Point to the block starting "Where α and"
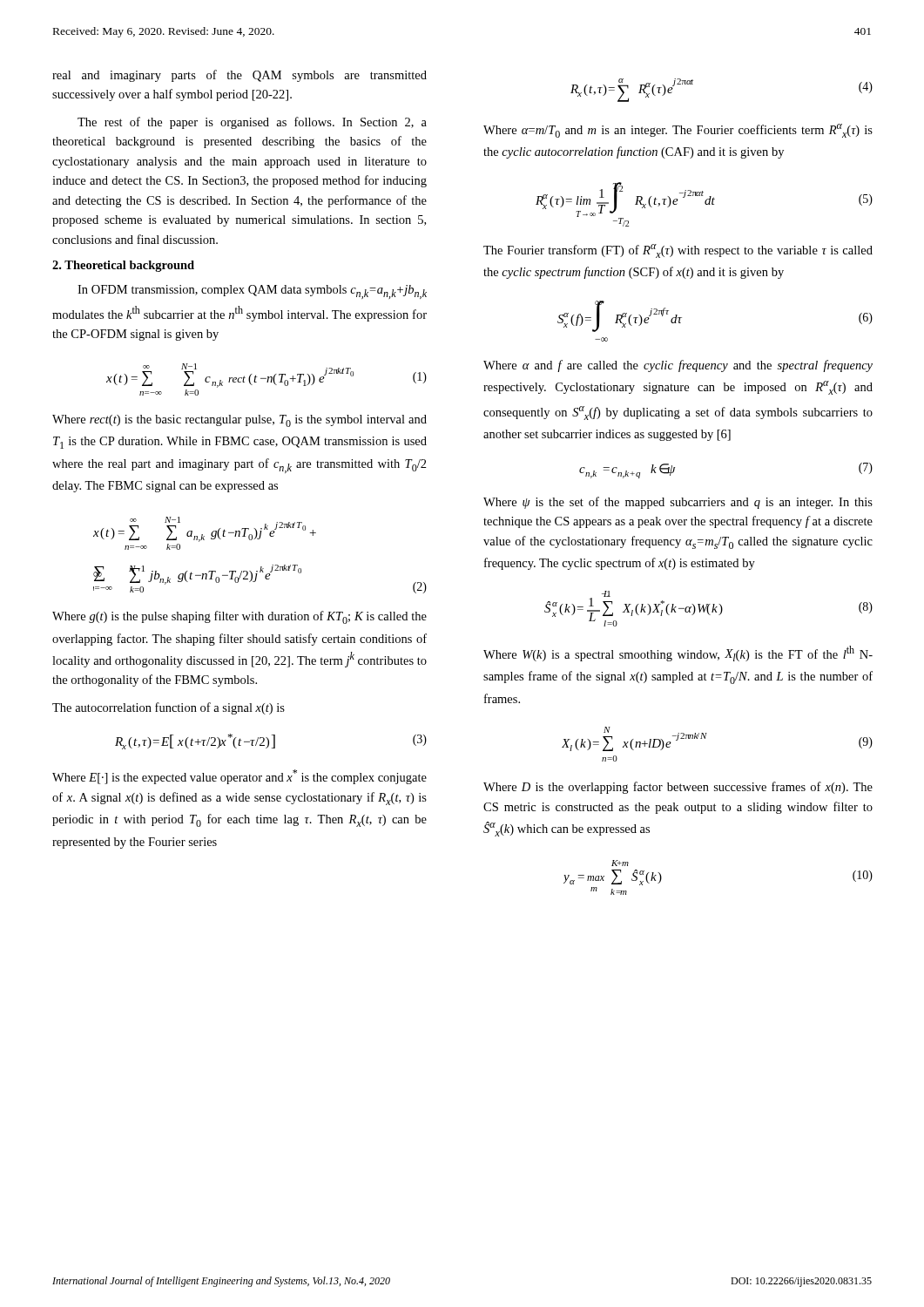Image resolution: width=924 pixels, height=1307 pixels. click(678, 400)
